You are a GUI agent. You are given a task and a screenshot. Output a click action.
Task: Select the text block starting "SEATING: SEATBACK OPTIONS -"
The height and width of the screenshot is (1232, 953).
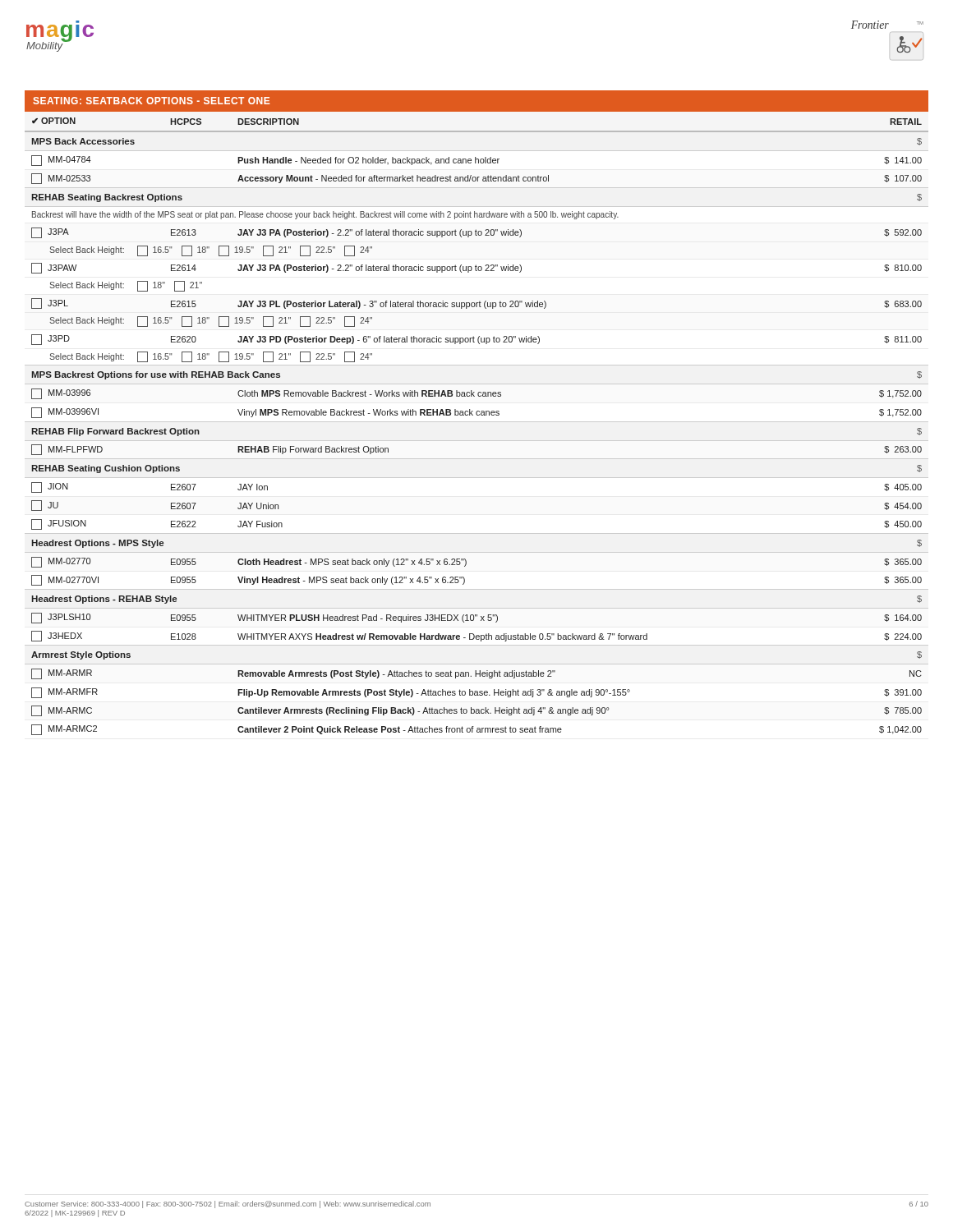pyautogui.click(x=152, y=101)
